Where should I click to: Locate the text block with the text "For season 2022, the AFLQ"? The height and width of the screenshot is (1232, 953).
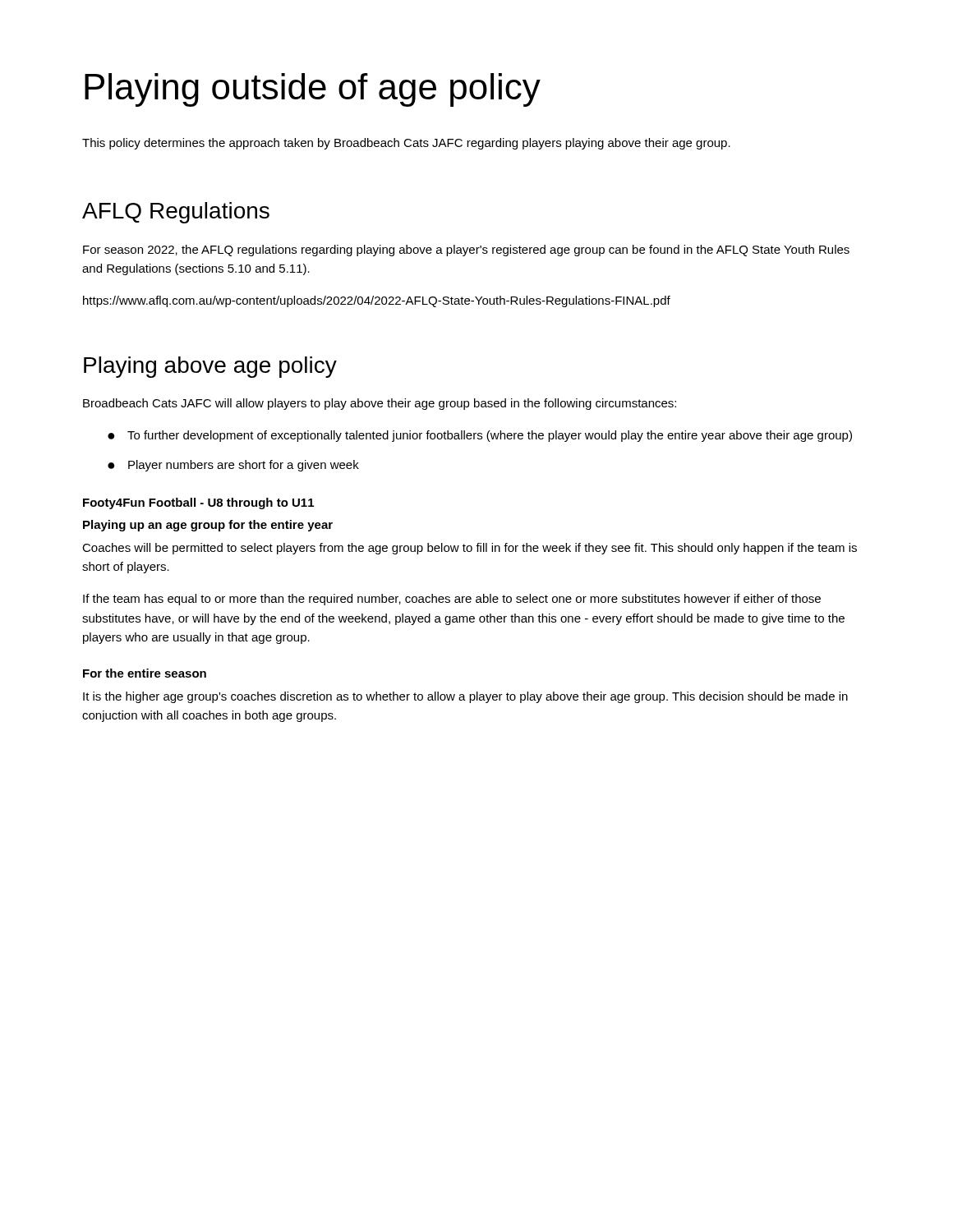(476, 259)
